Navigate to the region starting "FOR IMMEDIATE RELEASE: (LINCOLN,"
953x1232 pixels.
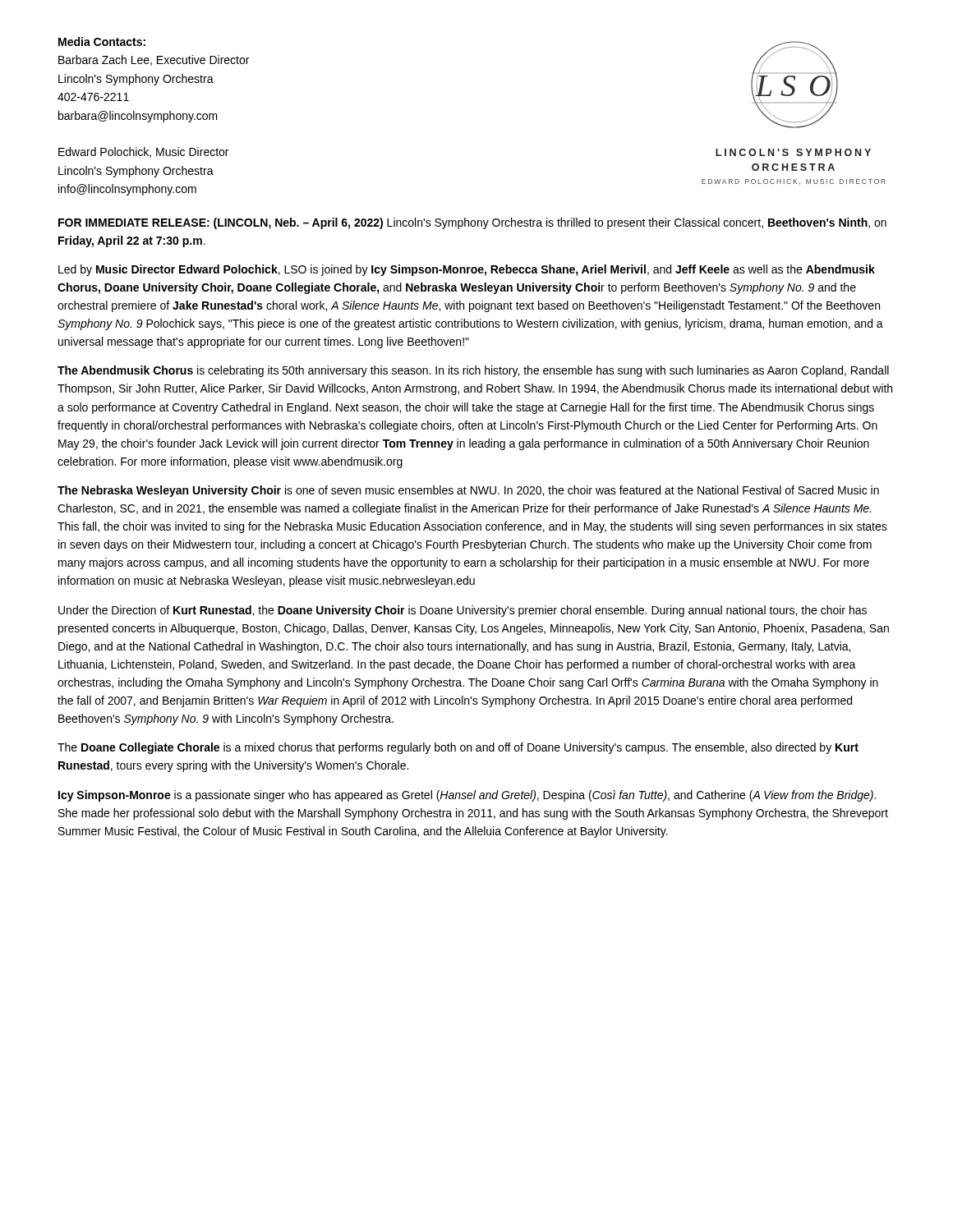[x=472, y=231]
